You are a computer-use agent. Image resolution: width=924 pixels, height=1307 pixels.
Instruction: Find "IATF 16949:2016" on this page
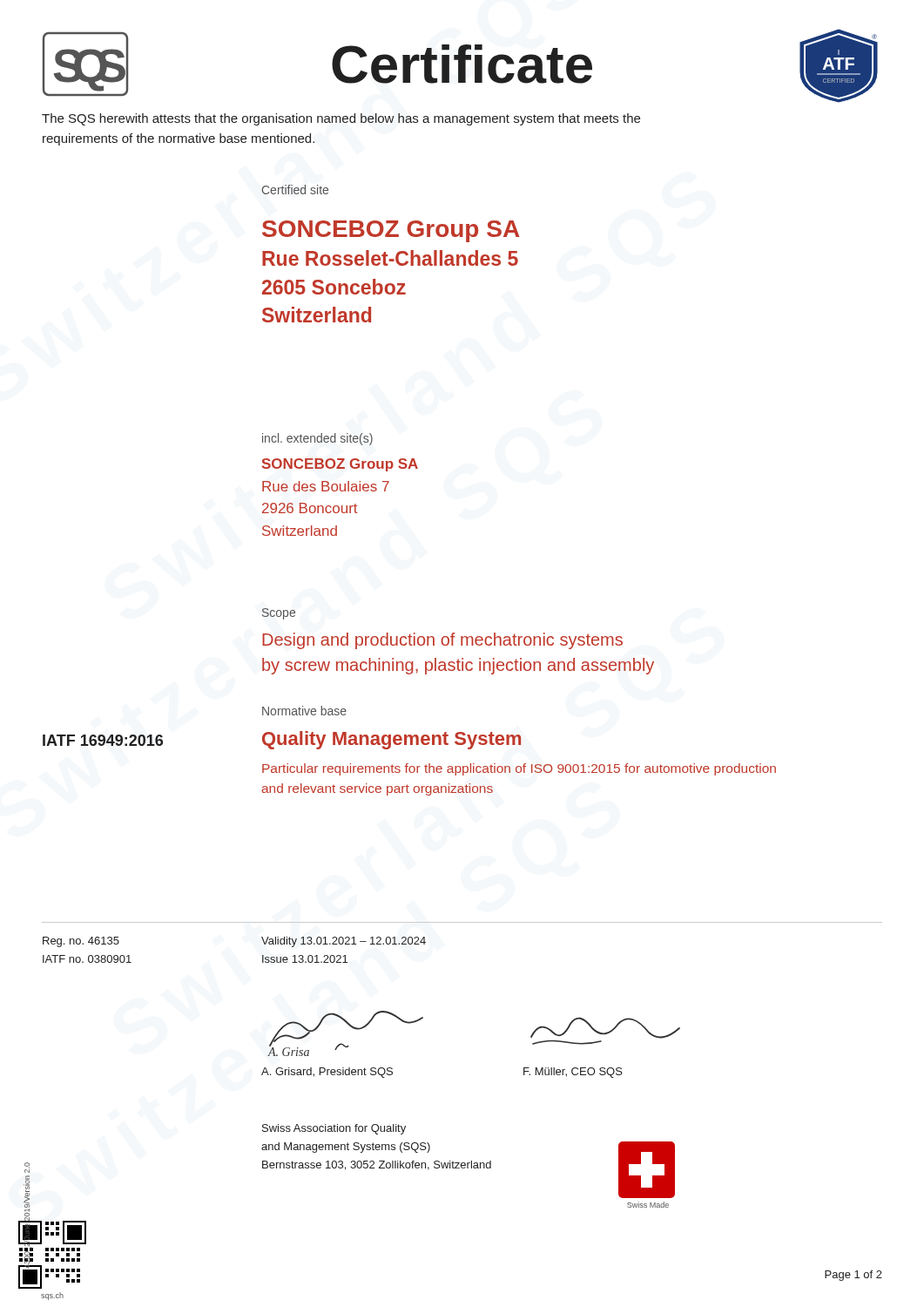(103, 741)
